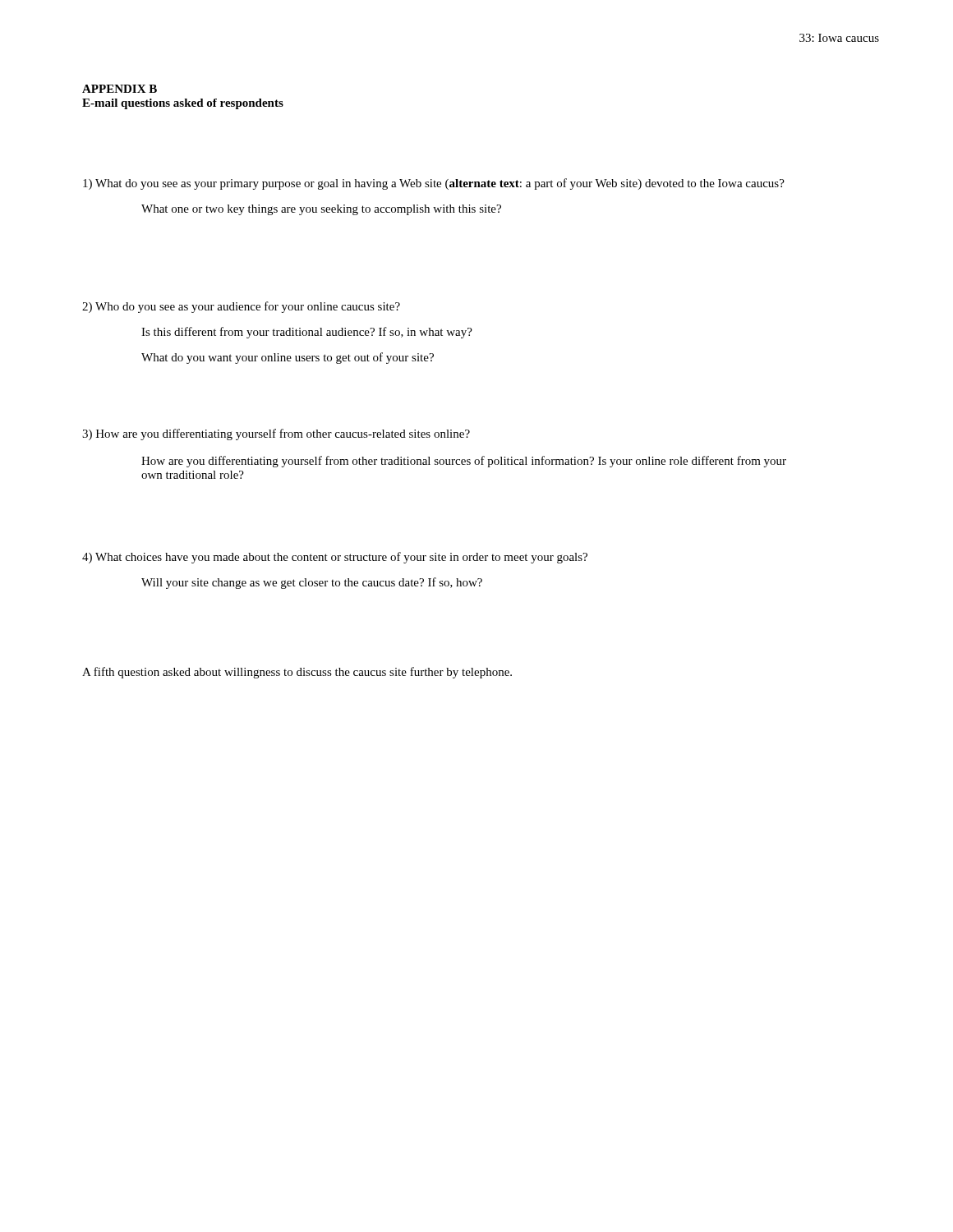Locate the list item that reads "3) How are you"
The height and width of the screenshot is (1232, 953).
[x=440, y=455]
